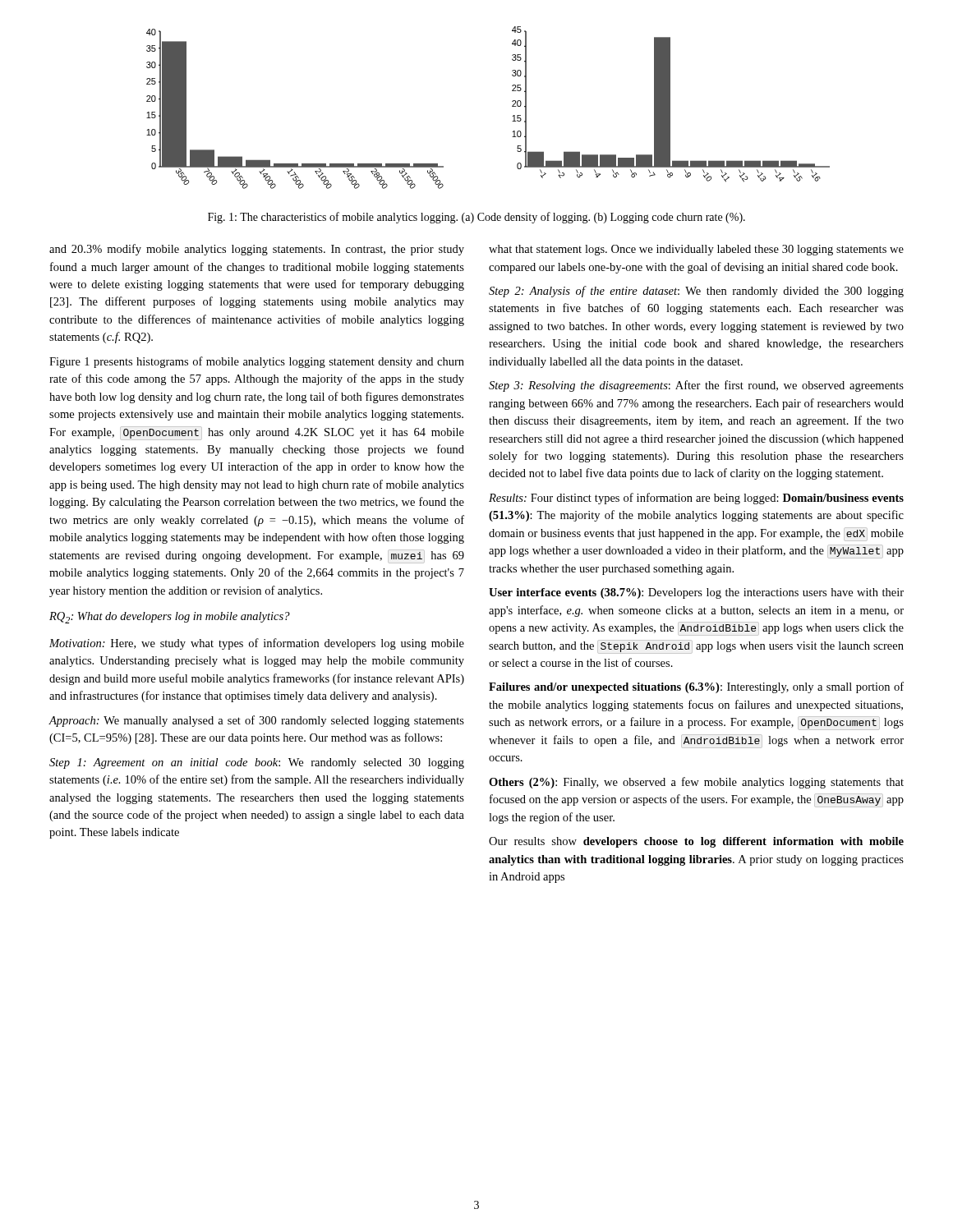Click the caption that begins "Fig. 1: The characteristics of mobile analytics logging."
This screenshot has width=953, height=1232.
(x=476, y=217)
